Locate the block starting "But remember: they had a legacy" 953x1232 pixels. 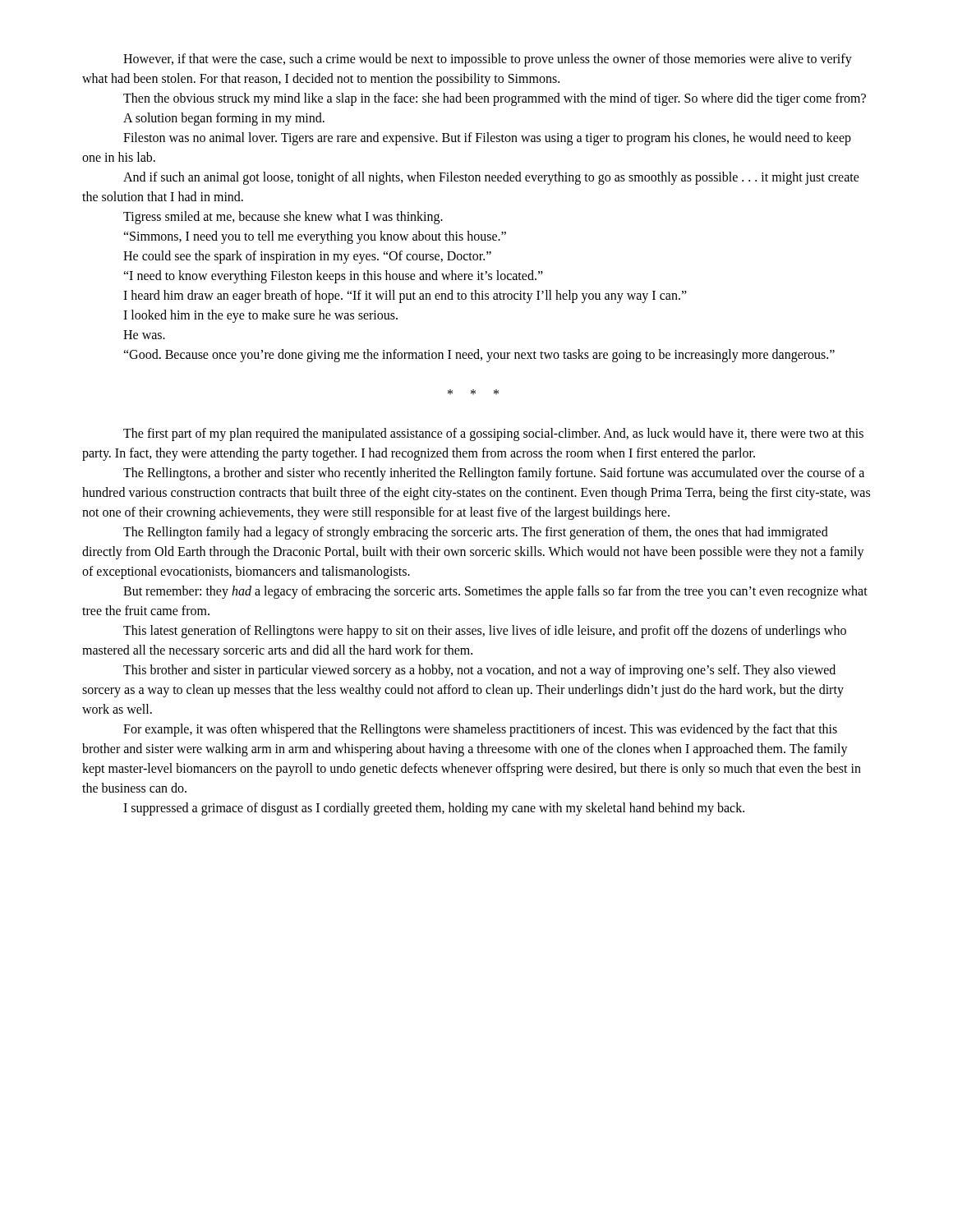point(476,601)
